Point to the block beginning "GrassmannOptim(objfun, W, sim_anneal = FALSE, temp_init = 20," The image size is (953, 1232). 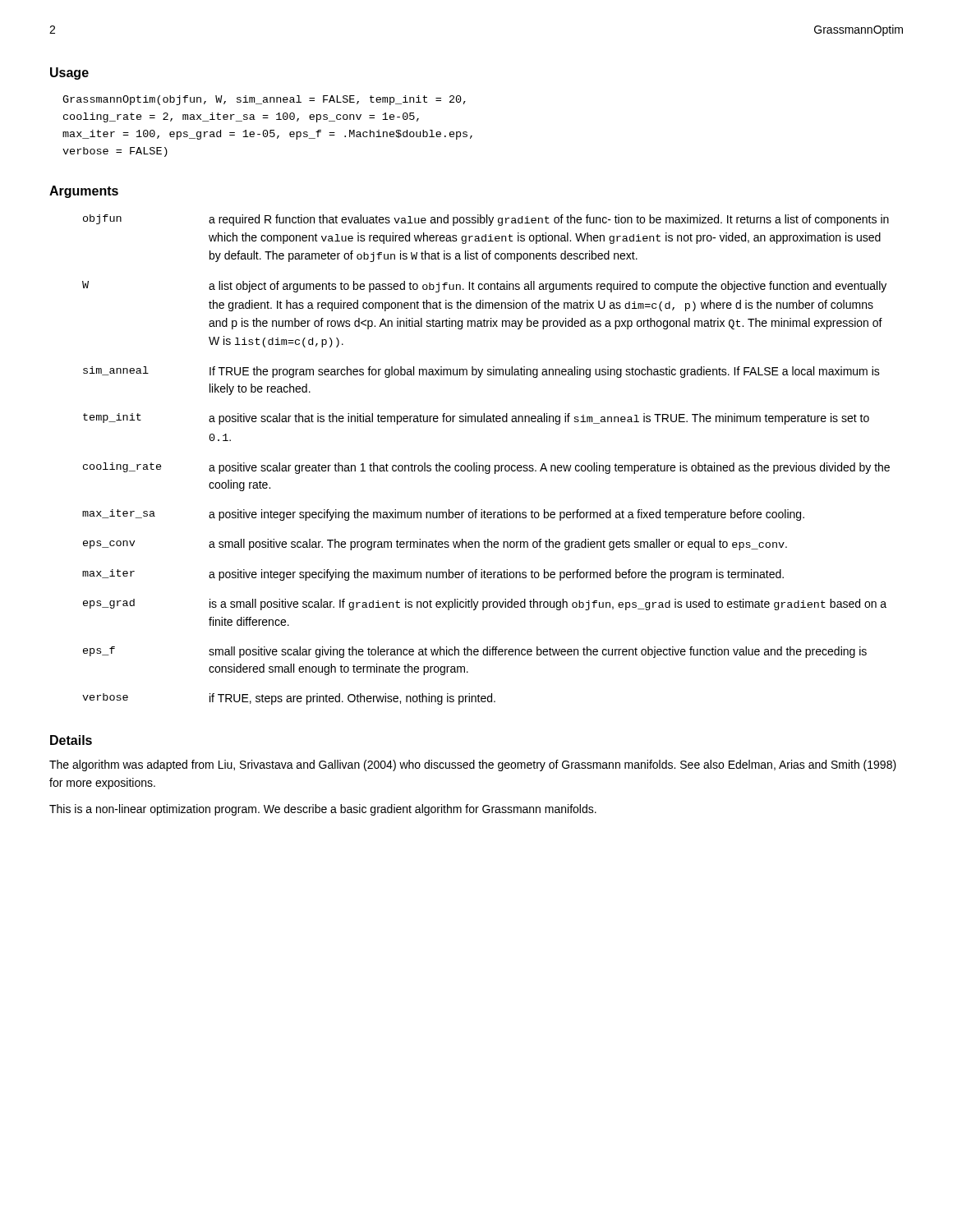pyautogui.click(x=269, y=126)
